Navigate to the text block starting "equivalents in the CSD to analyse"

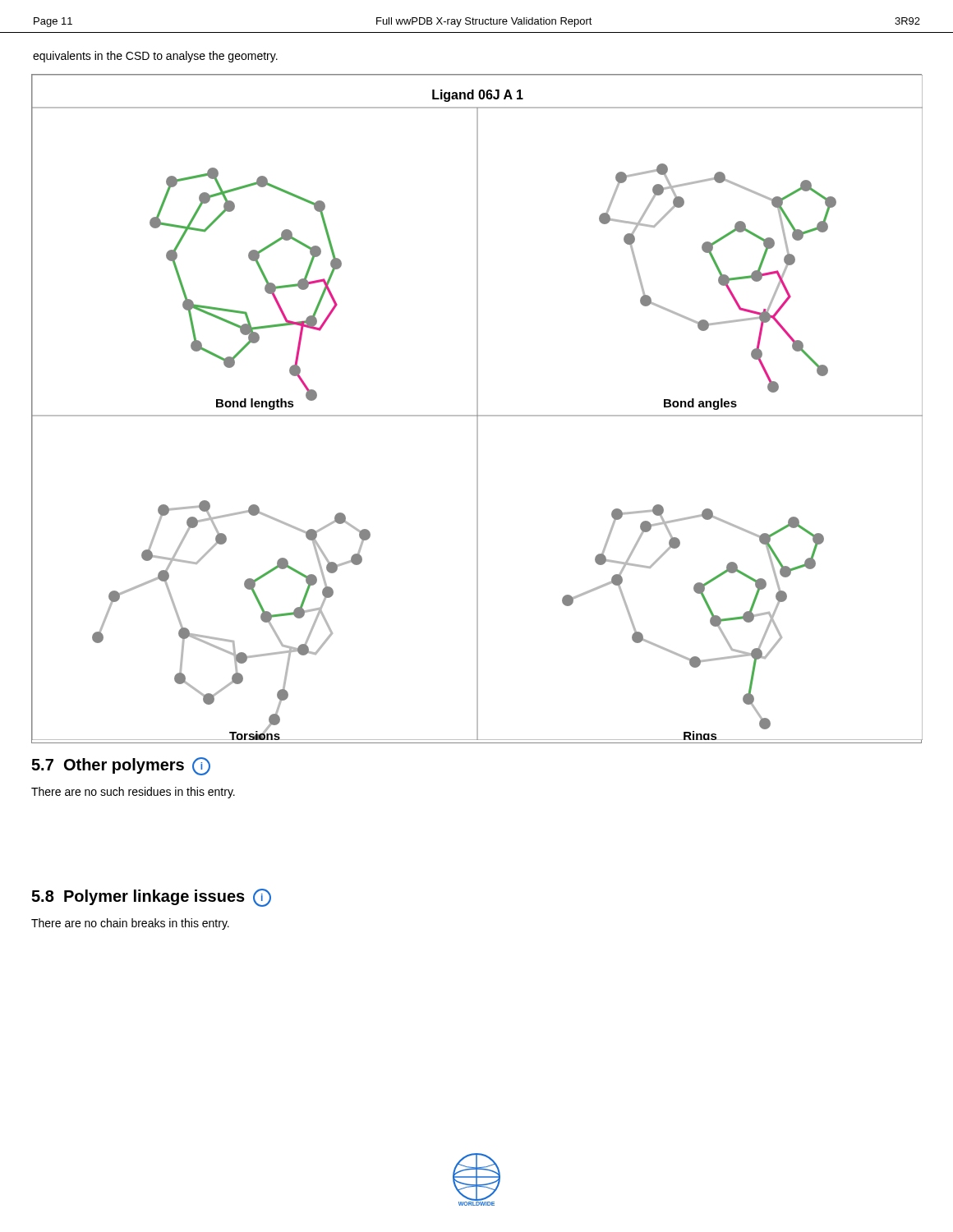pyautogui.click(x=156, y=56)
